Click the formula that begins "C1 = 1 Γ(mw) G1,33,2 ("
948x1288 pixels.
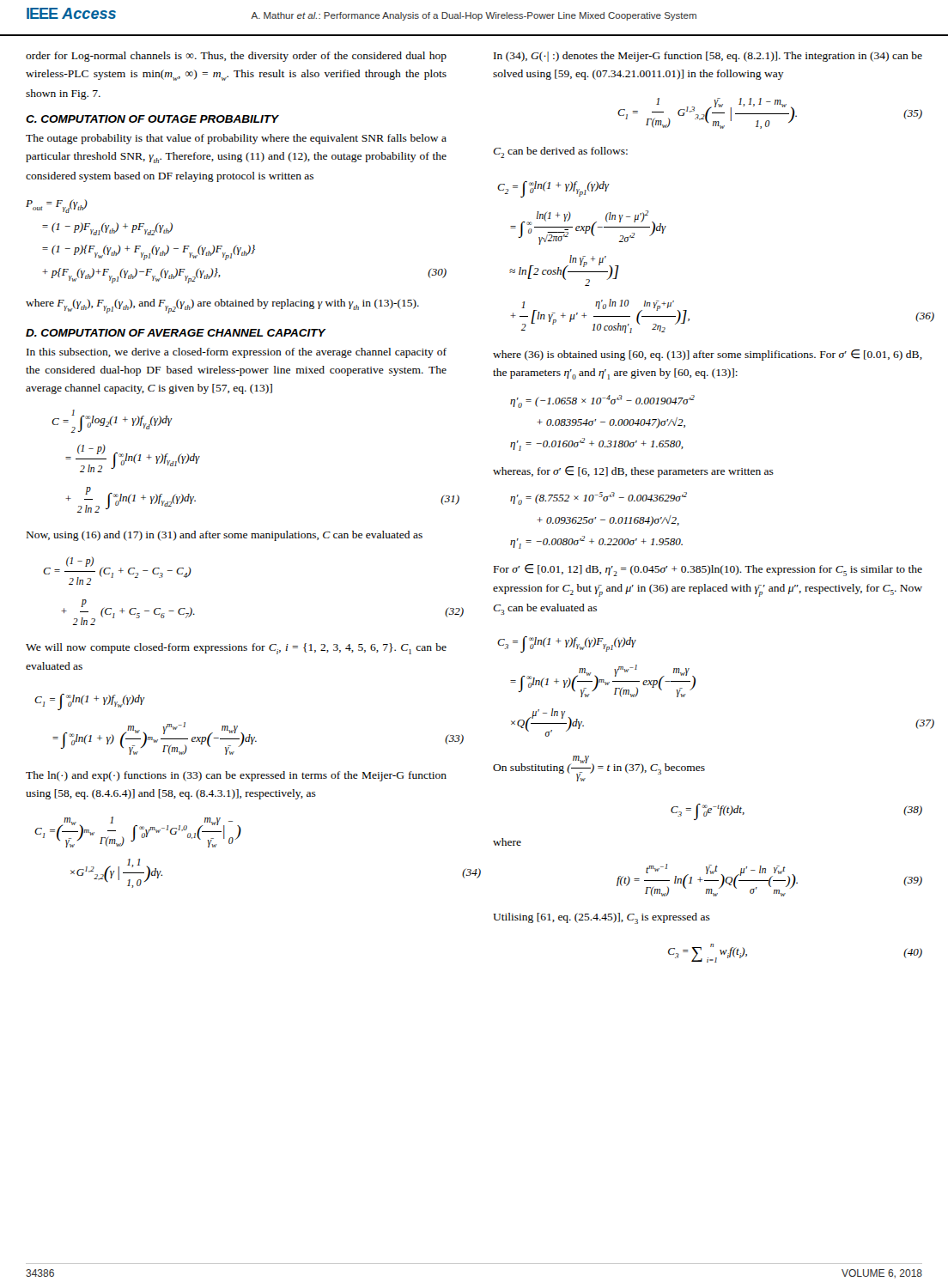pyautogui.click(x=708, y=113)
